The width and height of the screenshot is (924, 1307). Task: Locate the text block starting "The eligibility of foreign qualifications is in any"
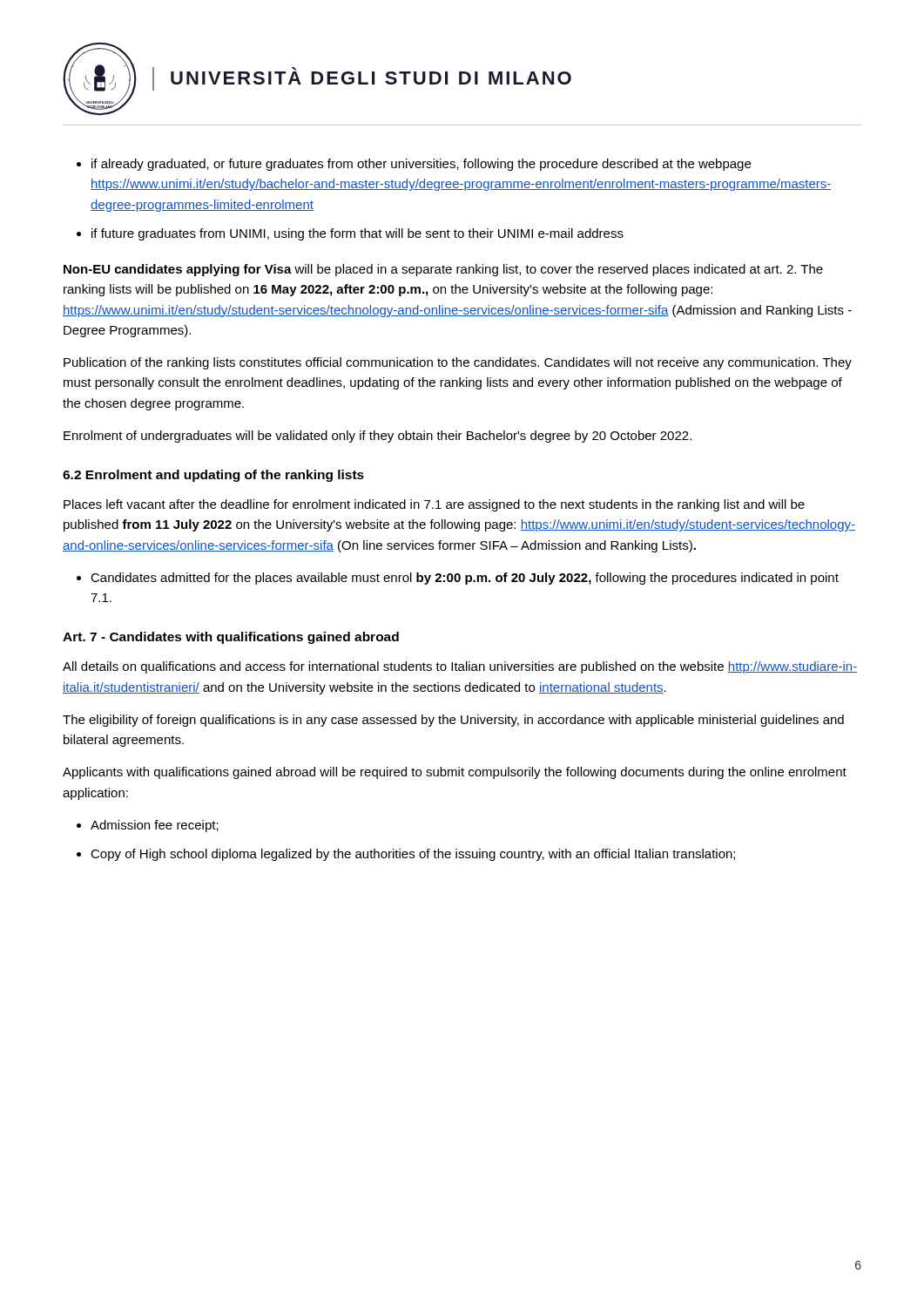coord(454,729)
